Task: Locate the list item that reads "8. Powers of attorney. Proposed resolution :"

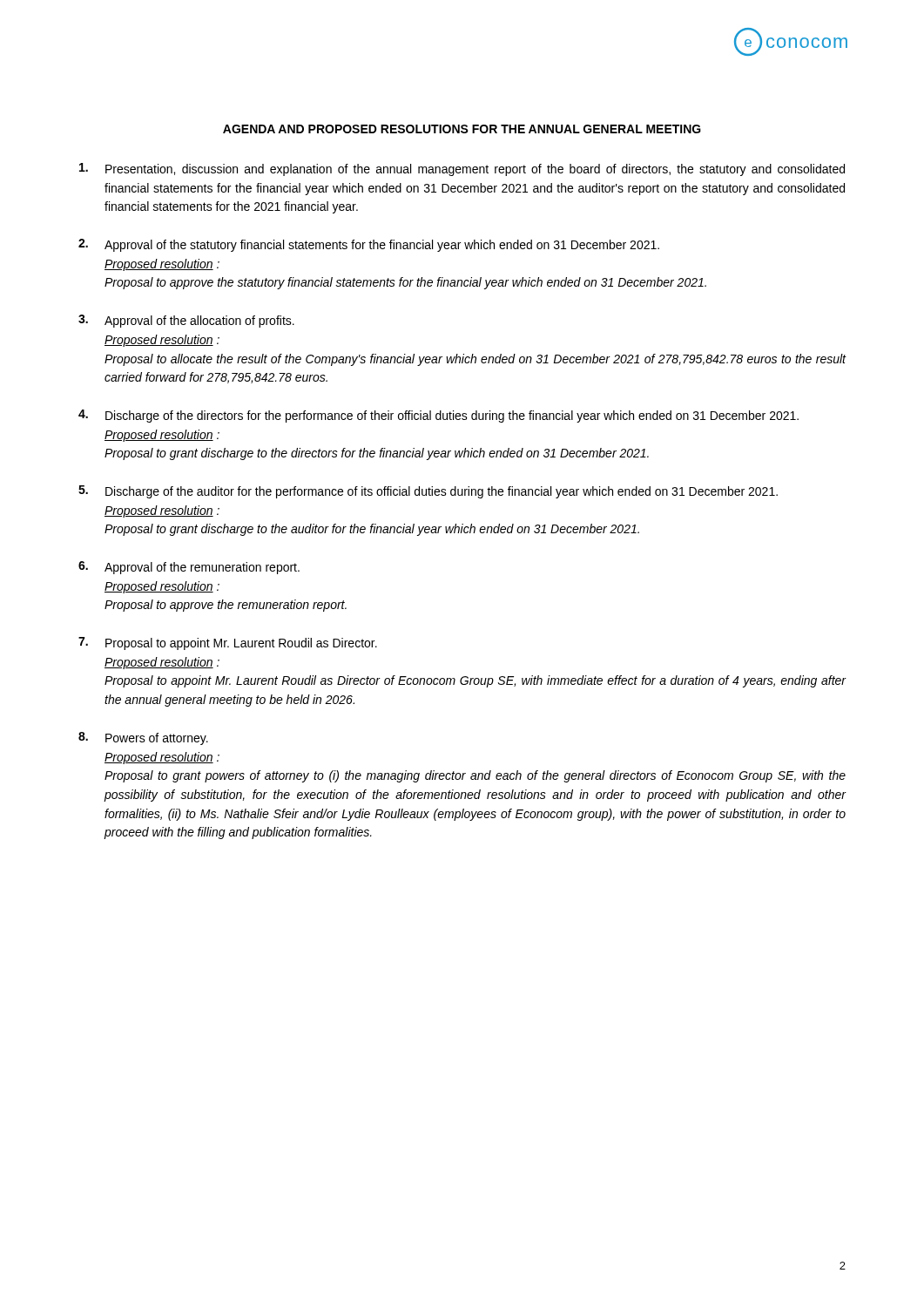Action: click(462, 786)
